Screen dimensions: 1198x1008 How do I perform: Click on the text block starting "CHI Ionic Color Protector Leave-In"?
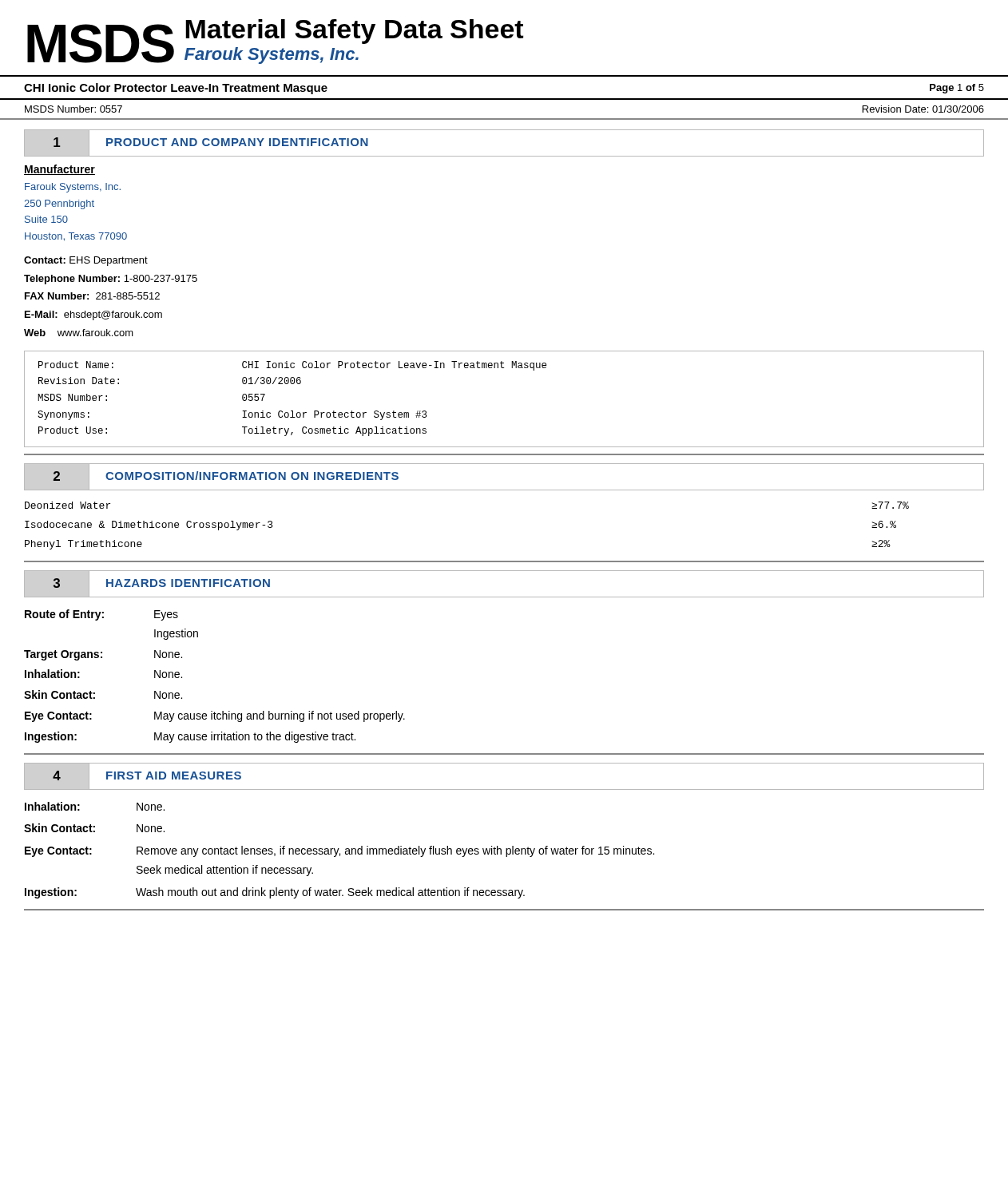504,87
